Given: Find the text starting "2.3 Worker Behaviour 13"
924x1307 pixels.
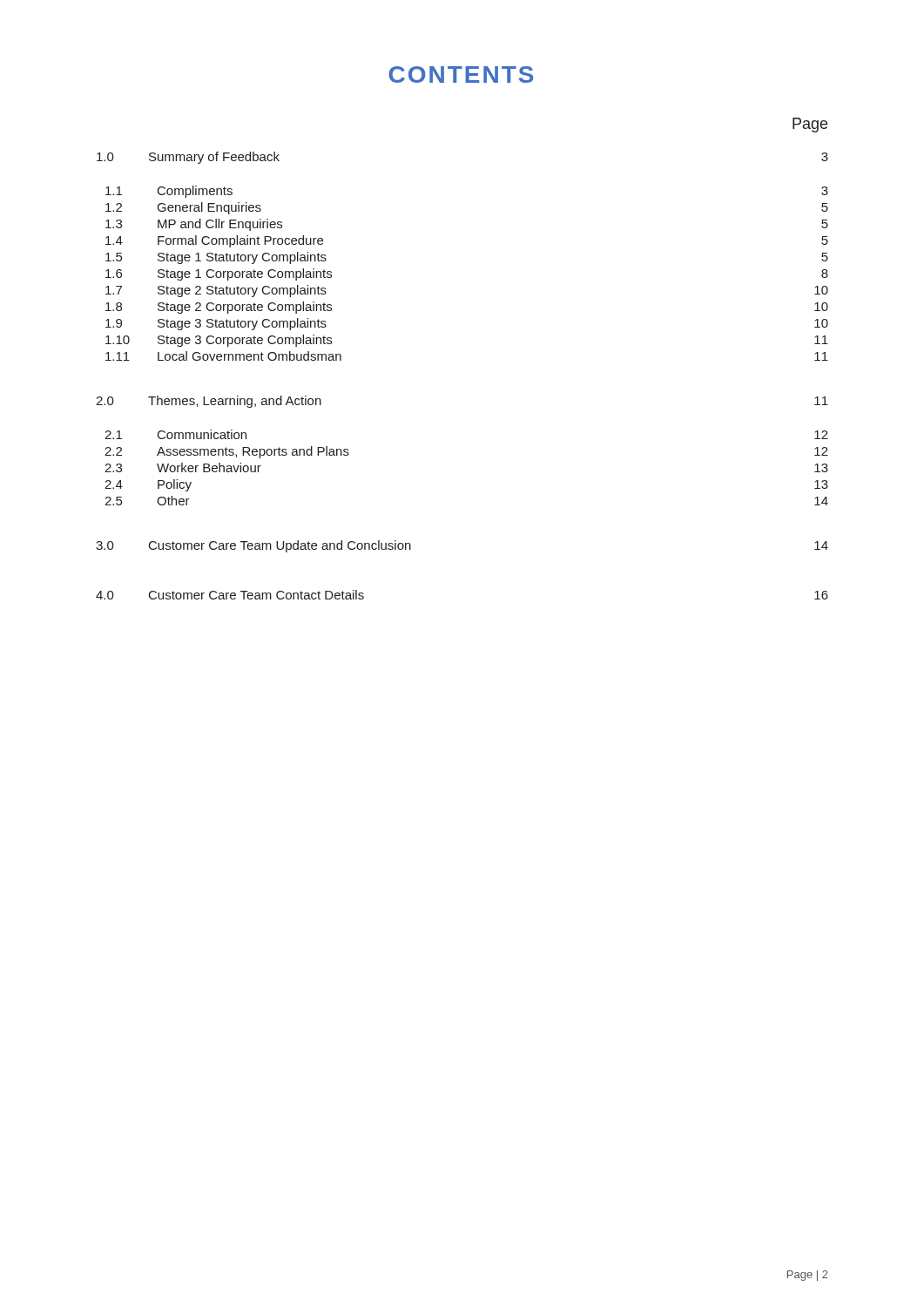Looking at the screenshot, I should [207, 467].
